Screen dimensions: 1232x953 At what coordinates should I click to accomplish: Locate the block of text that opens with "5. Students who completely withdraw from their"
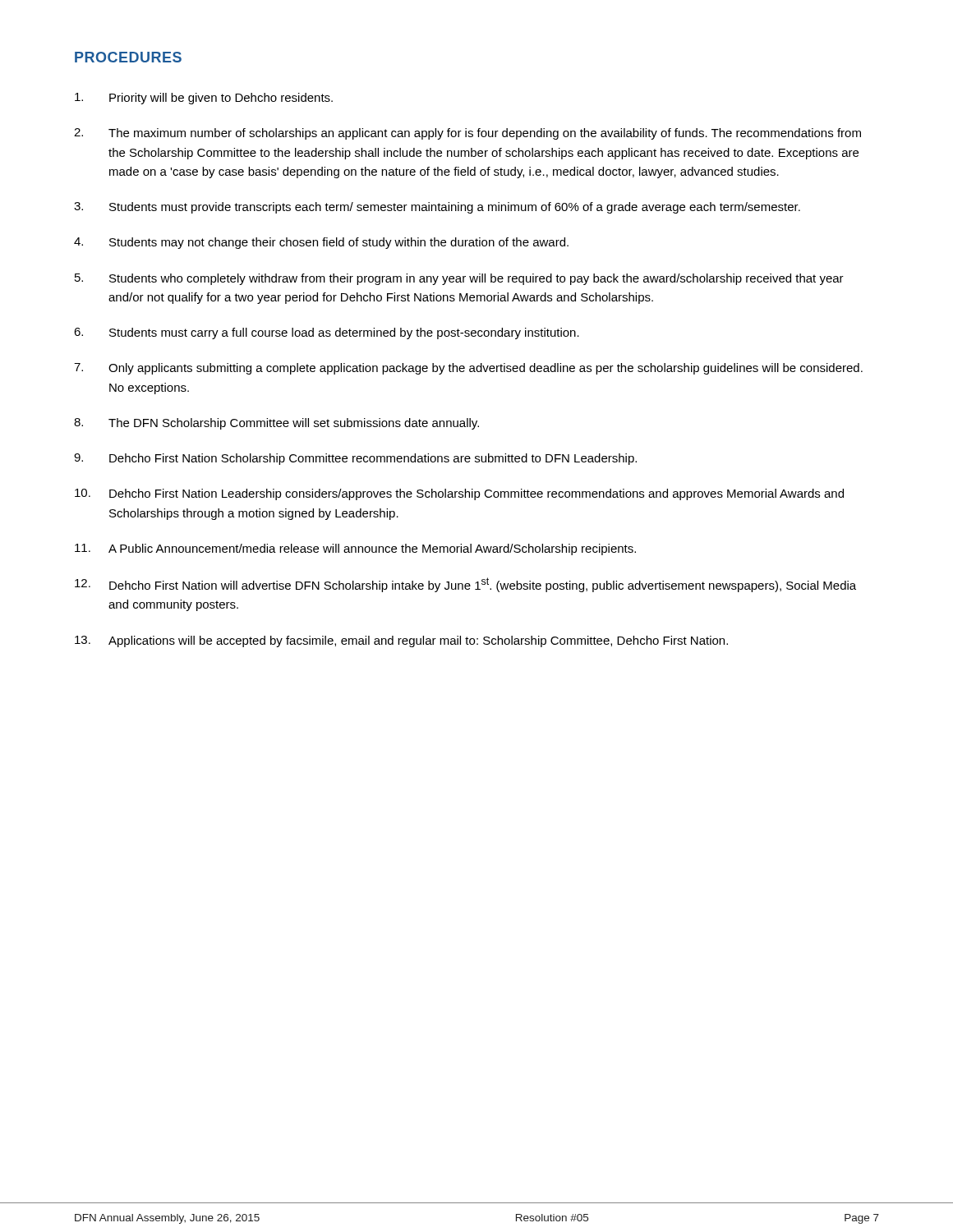click(x=476, y=287)
